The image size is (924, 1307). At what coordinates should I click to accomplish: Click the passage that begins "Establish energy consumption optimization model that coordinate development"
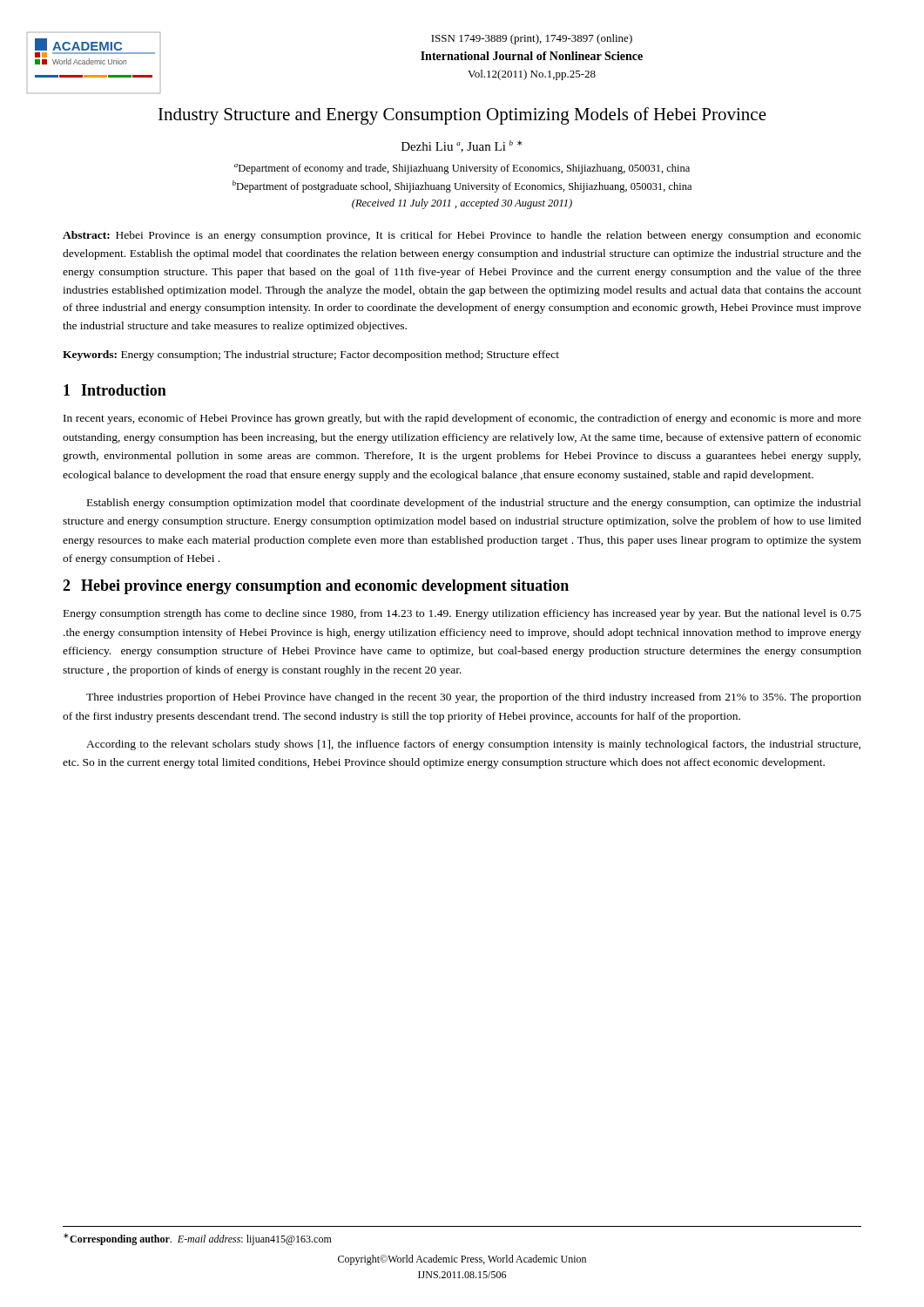(x=462, y=530)
